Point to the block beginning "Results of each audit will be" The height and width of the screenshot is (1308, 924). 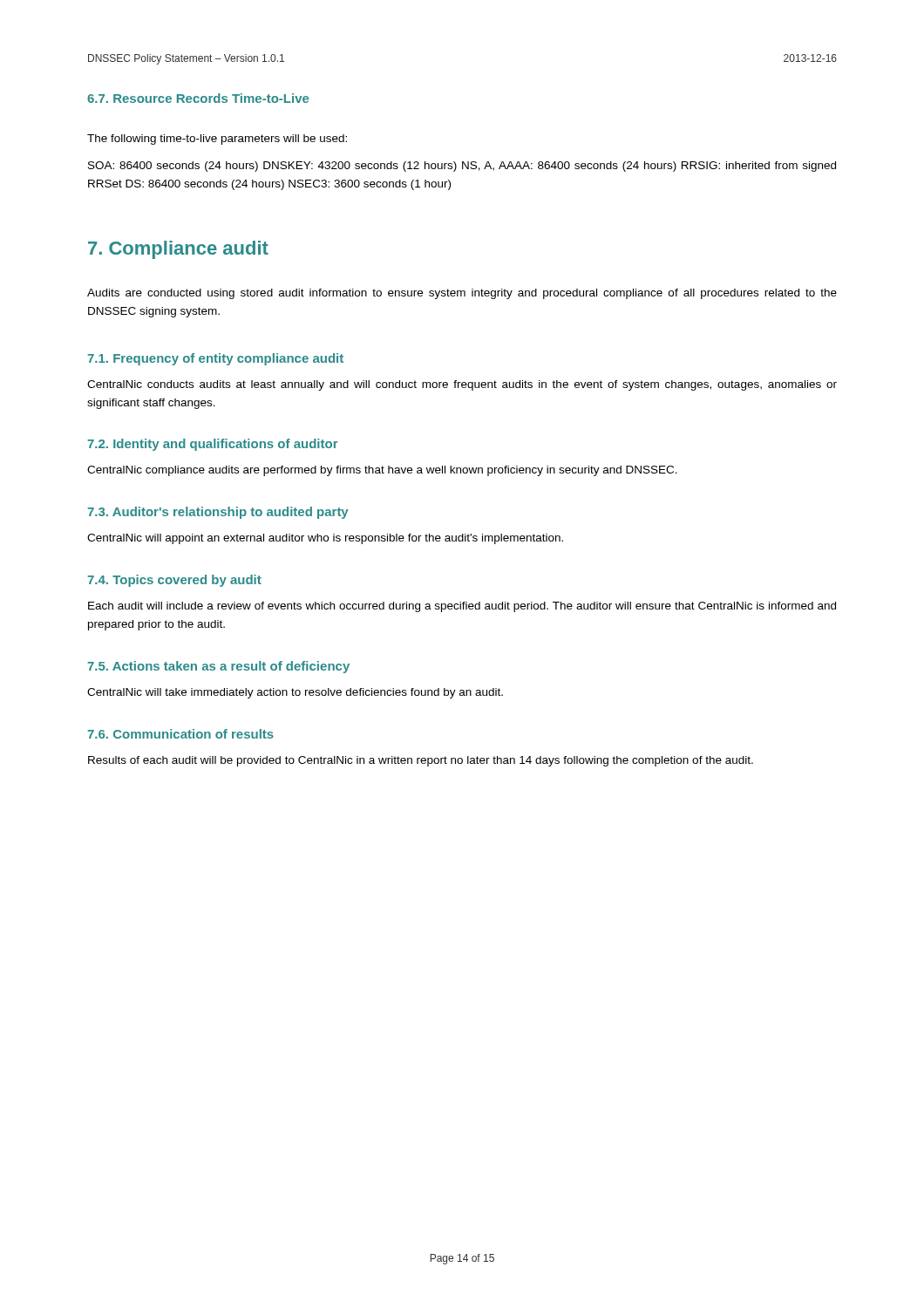click(x=420, y=760)
